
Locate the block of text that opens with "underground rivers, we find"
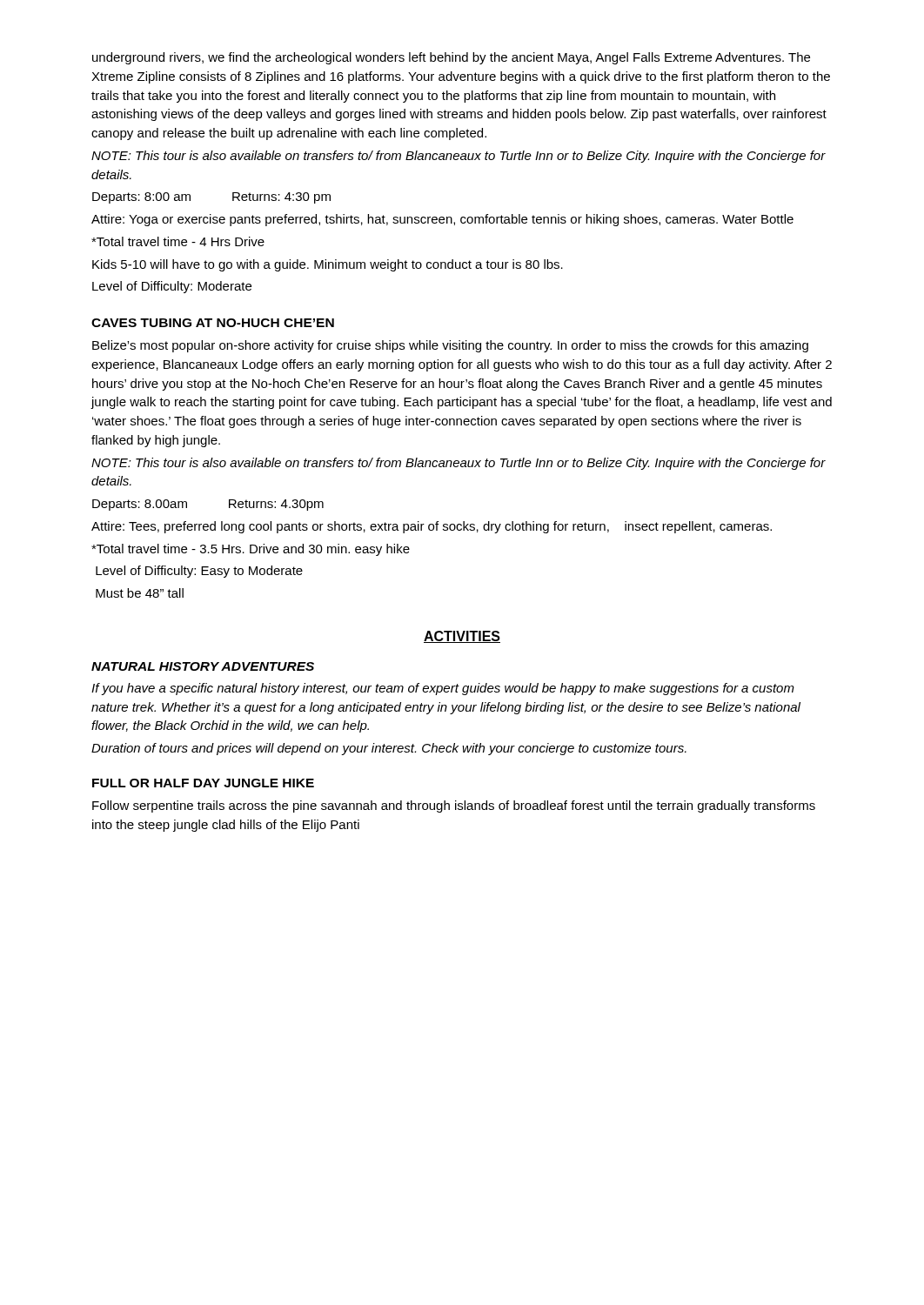462,95
